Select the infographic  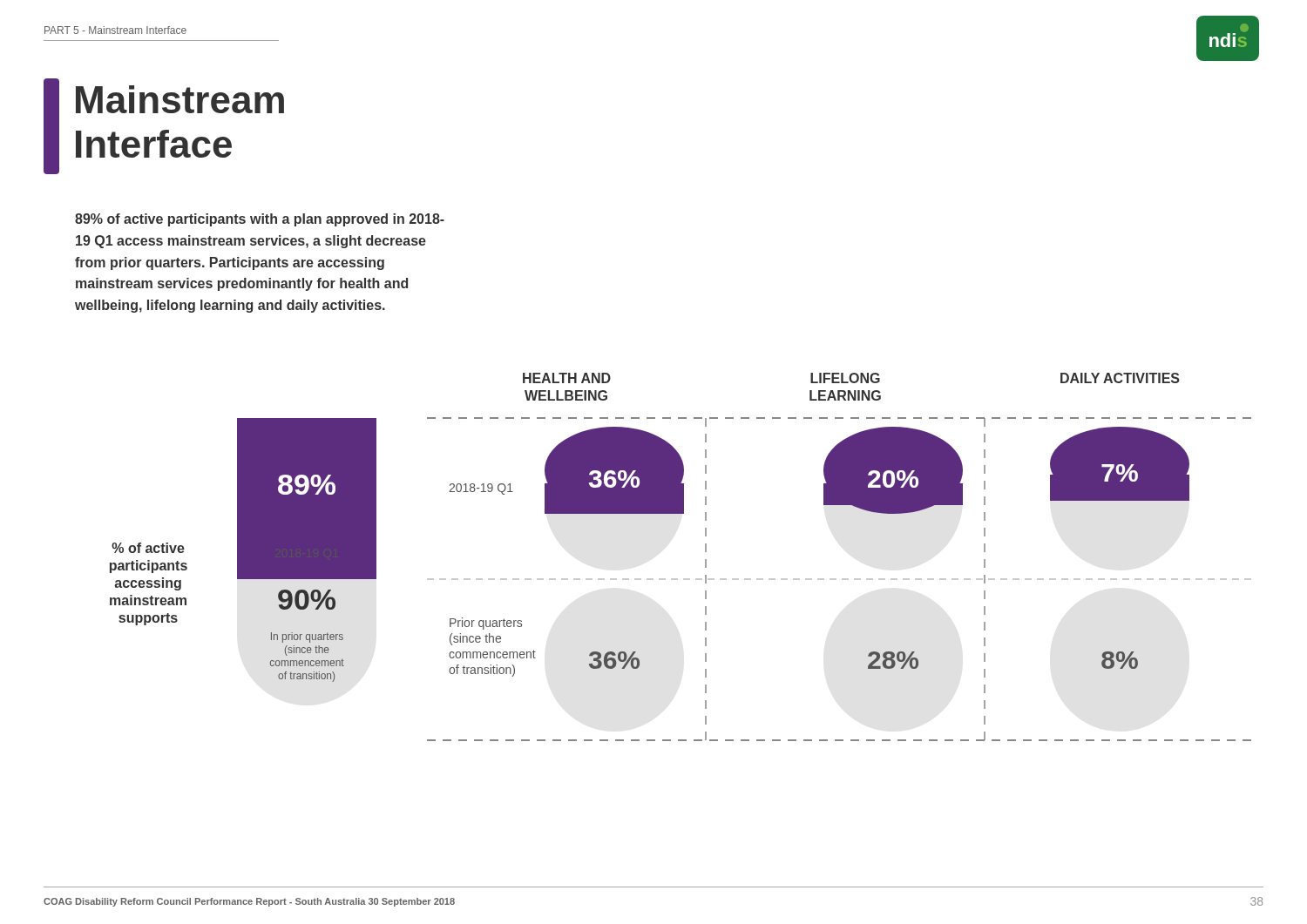pos(654,601)
